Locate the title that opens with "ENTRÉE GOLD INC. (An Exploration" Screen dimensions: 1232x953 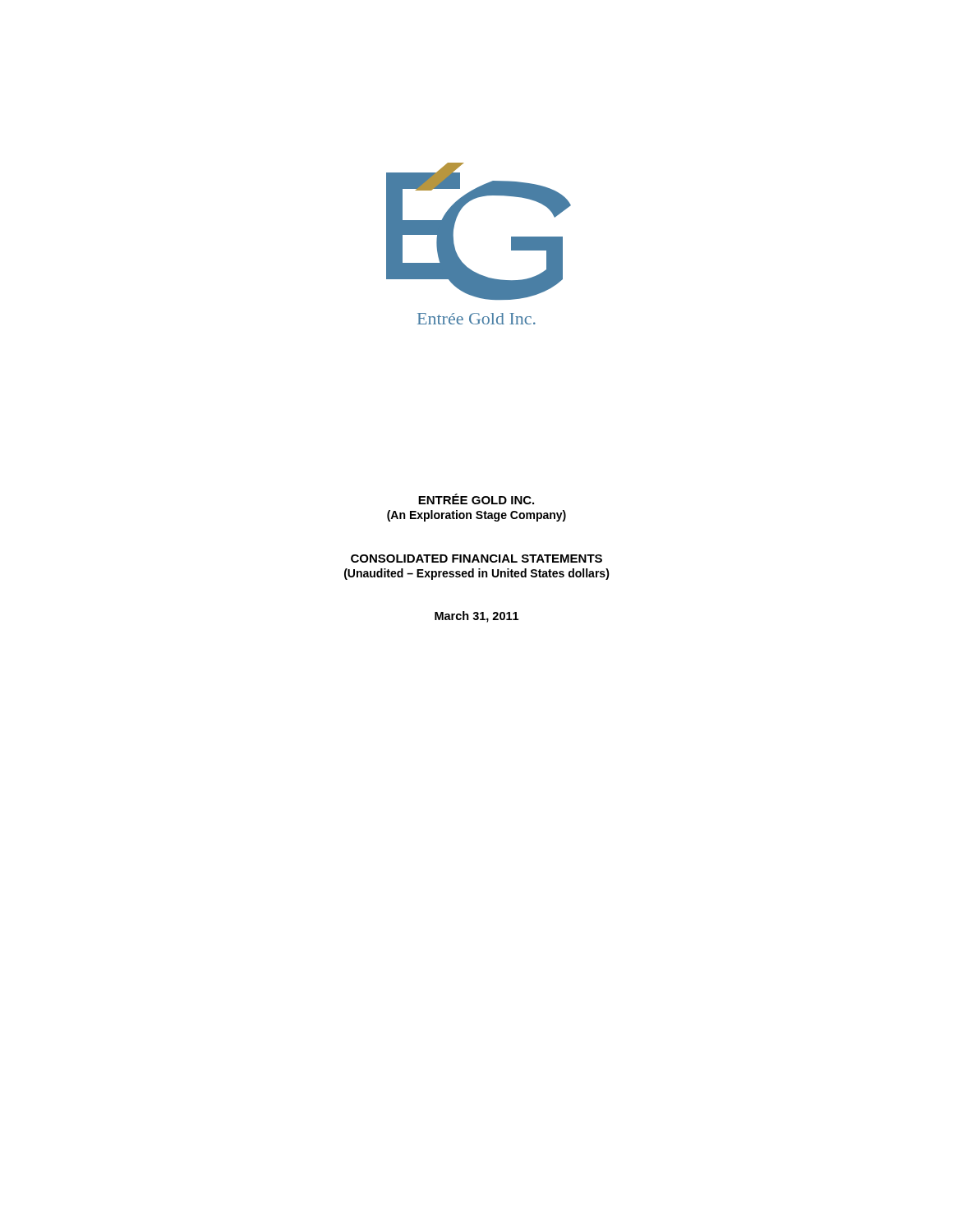(476, 558)
